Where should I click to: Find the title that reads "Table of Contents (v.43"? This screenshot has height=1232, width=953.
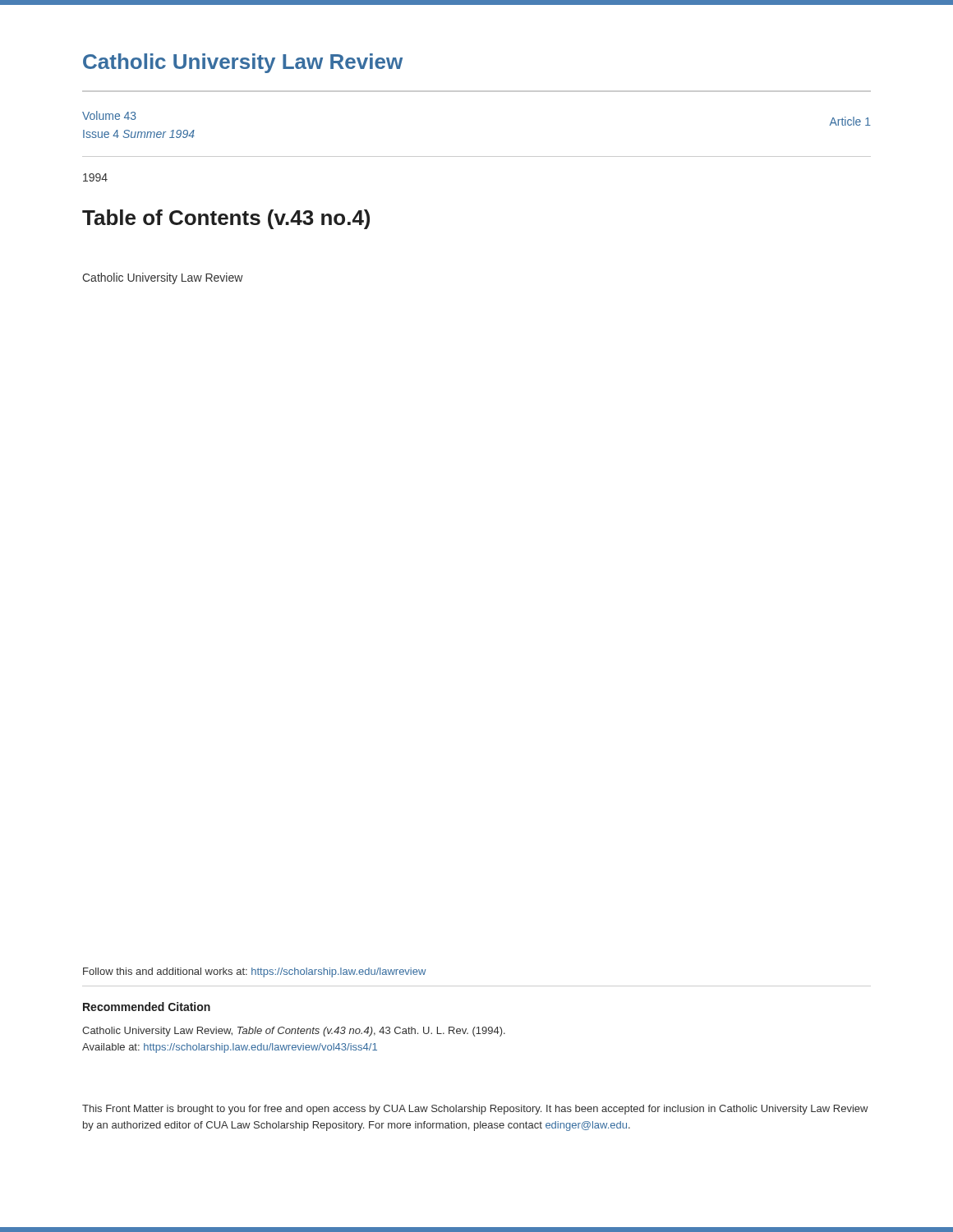point(227,218)
